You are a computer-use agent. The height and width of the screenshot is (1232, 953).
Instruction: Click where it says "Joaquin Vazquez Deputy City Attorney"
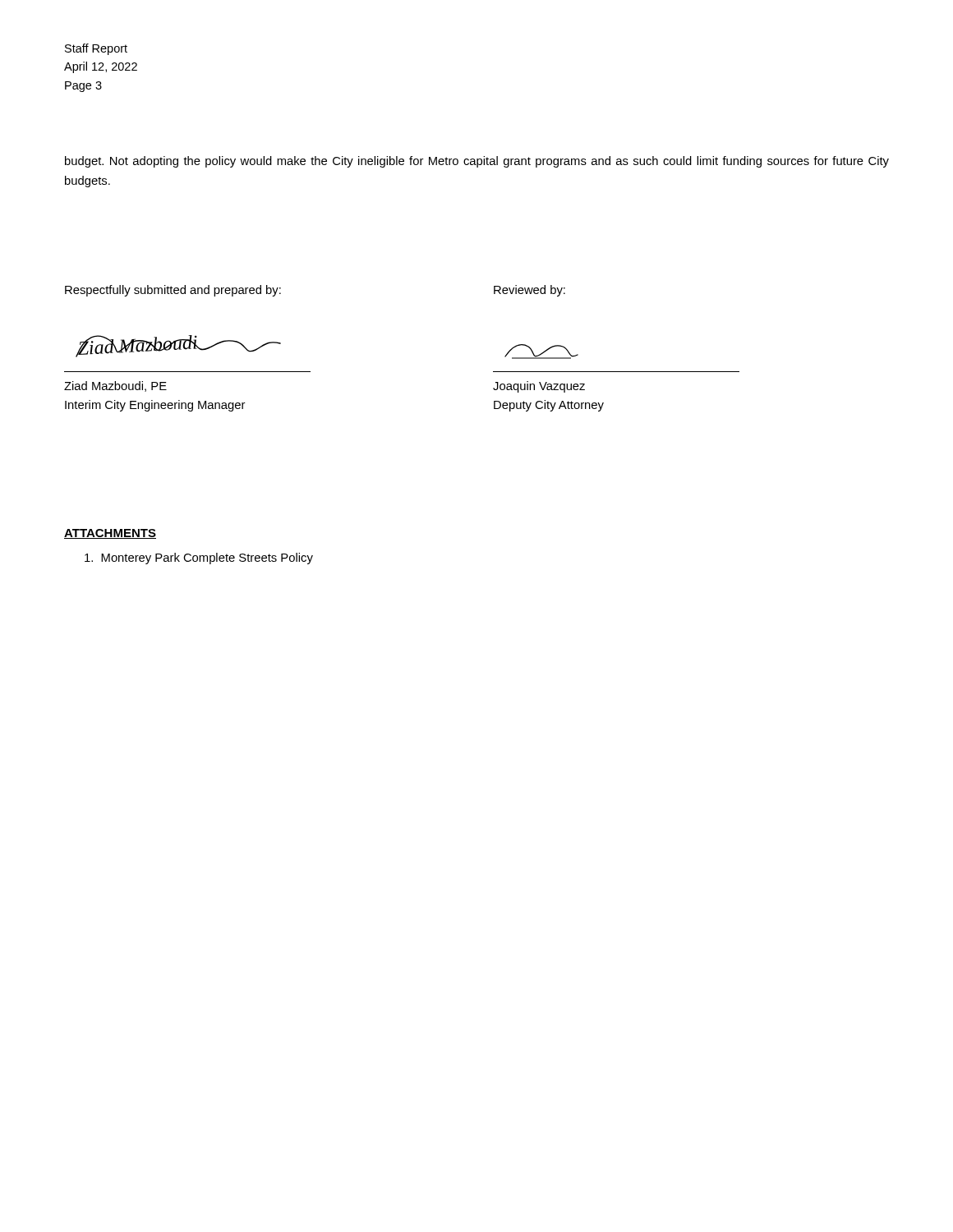coord(548,395)
